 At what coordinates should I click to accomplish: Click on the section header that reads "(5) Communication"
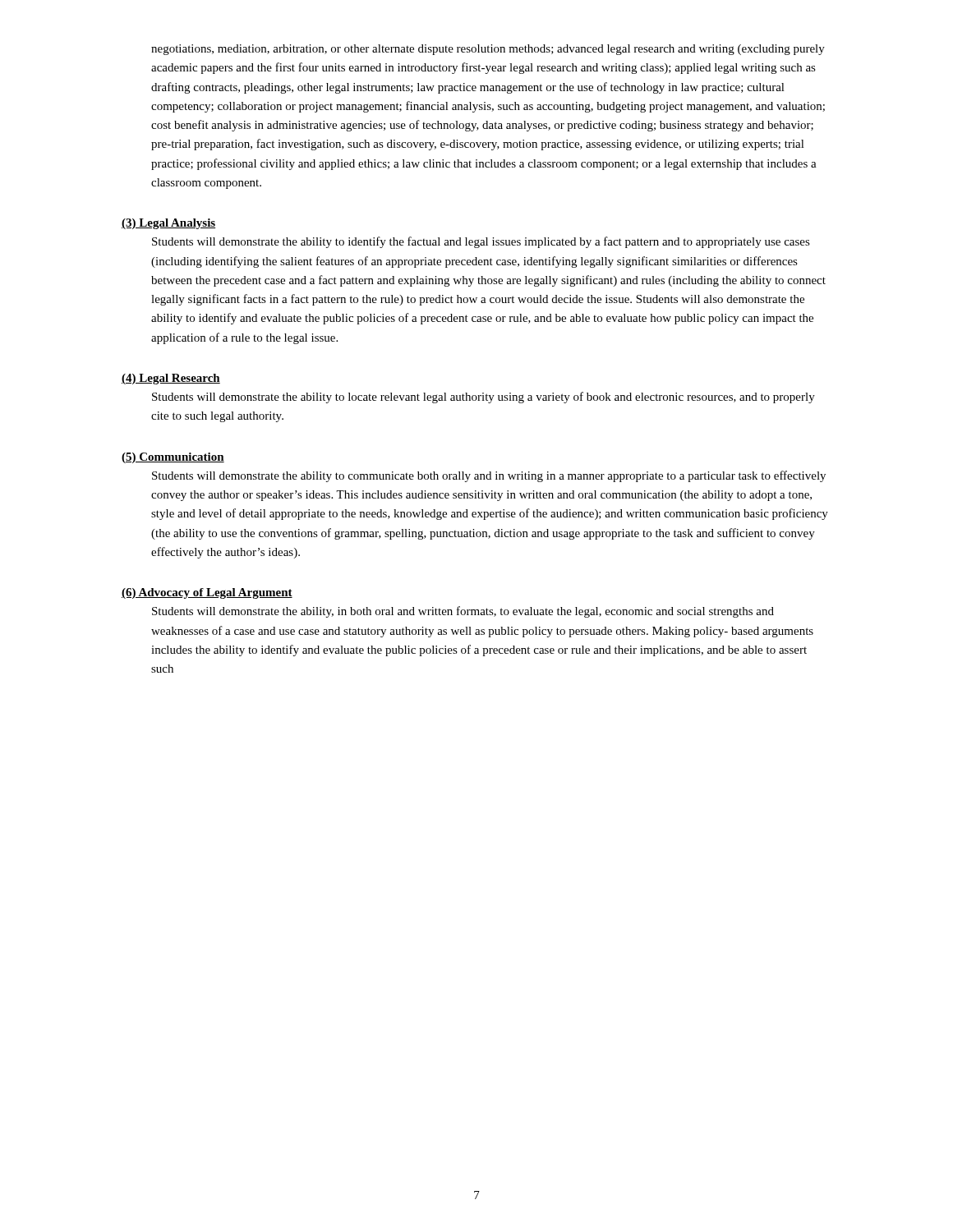pyautogui.click(x=173, y=456)
